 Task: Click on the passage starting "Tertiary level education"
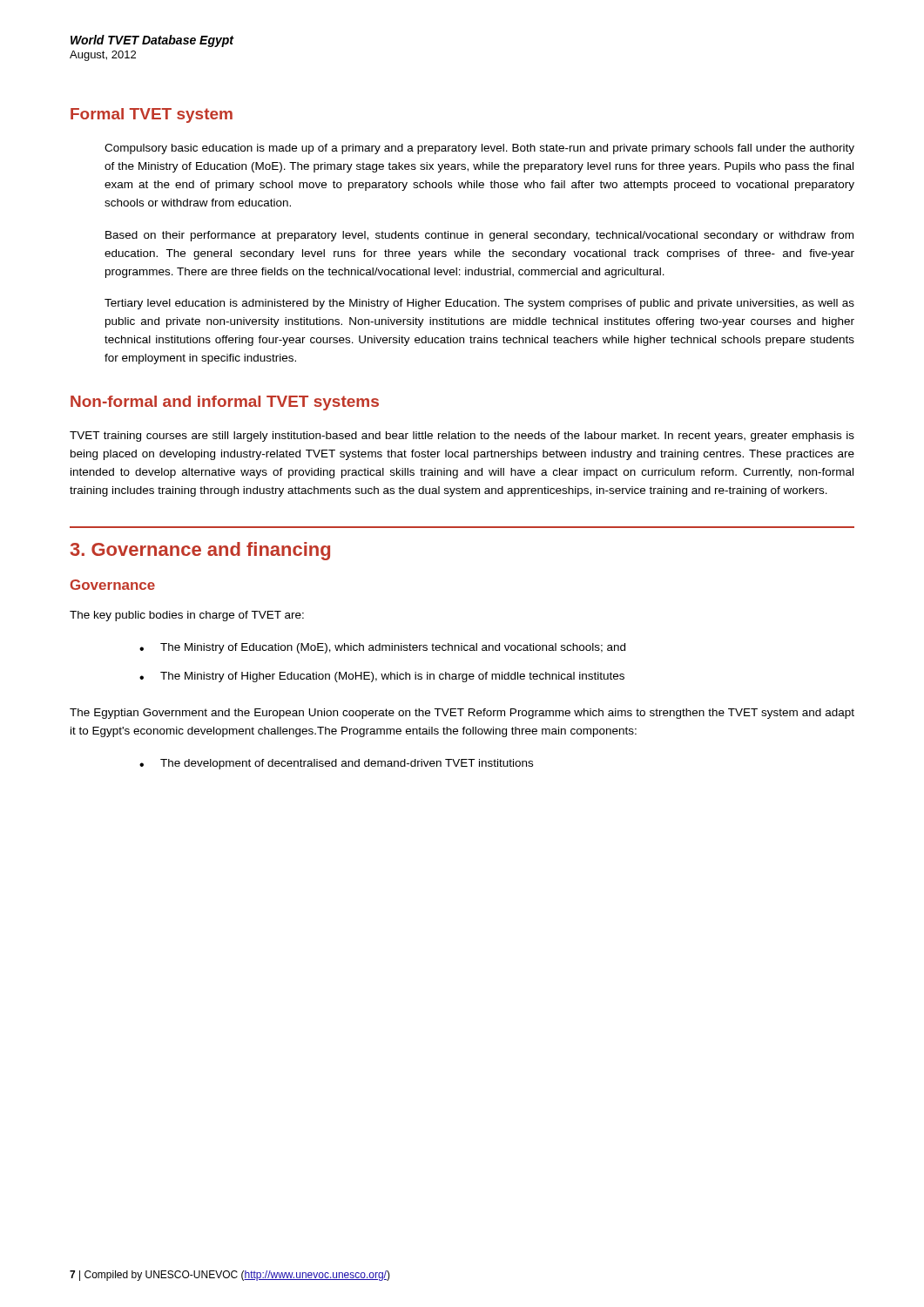(479, 331)
